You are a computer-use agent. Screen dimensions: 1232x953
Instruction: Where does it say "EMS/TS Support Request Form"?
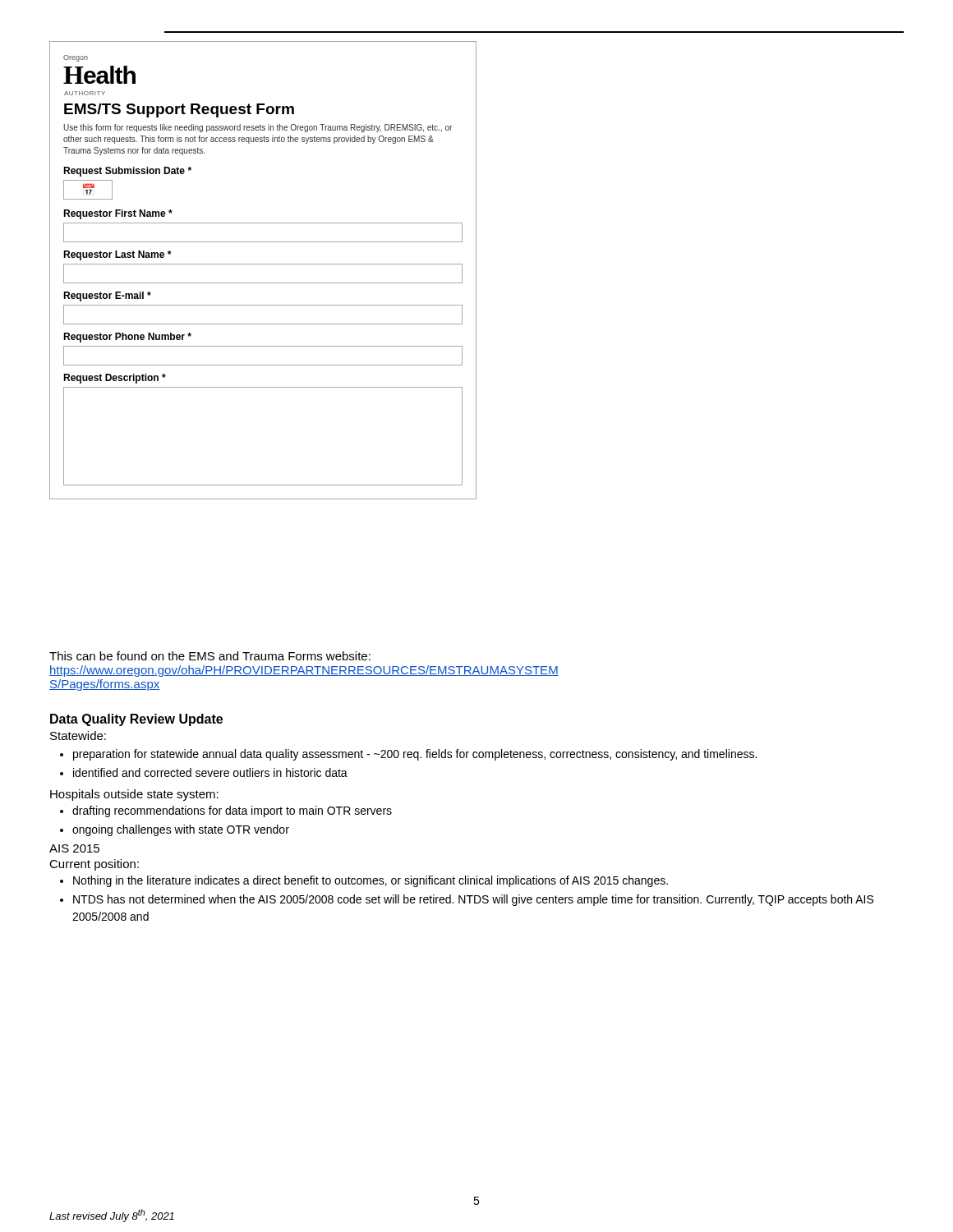(179, 109)
